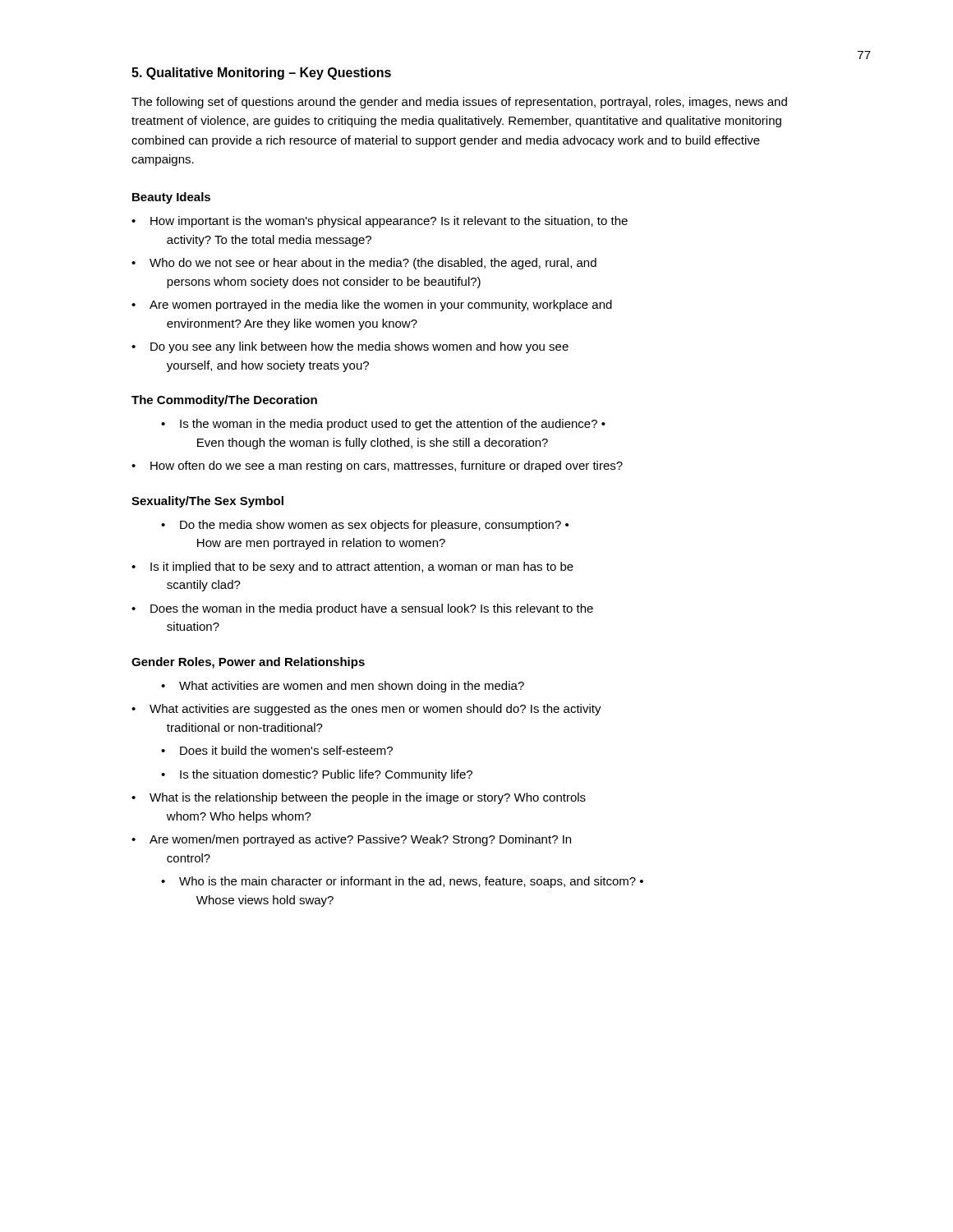Screen dimensions: 1232x953
Task: Locate the list item with the text "• Does it build the women's self-esteem?"
Action: (x=277, y=750)
